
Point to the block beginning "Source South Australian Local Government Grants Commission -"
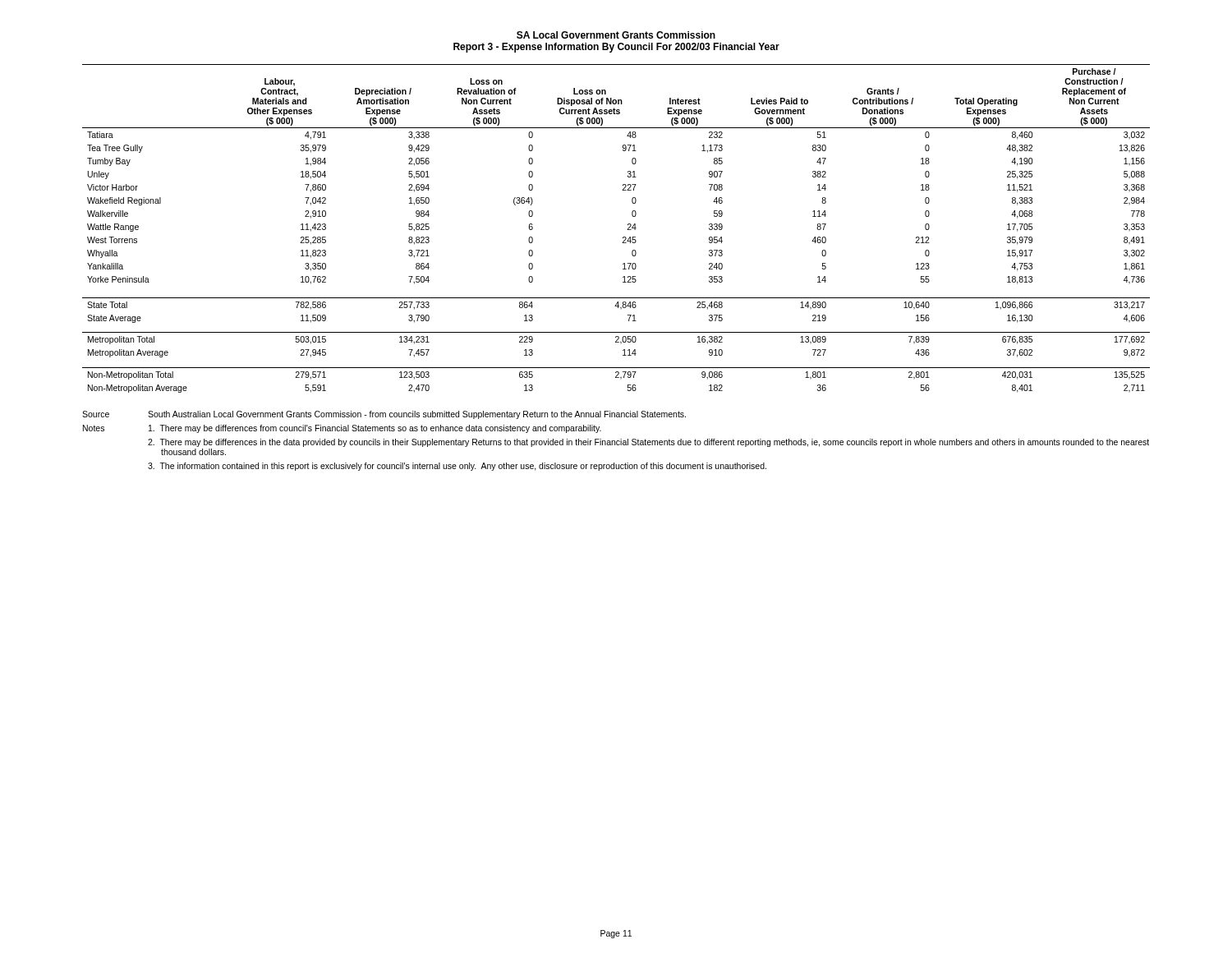tap(384, 414)
